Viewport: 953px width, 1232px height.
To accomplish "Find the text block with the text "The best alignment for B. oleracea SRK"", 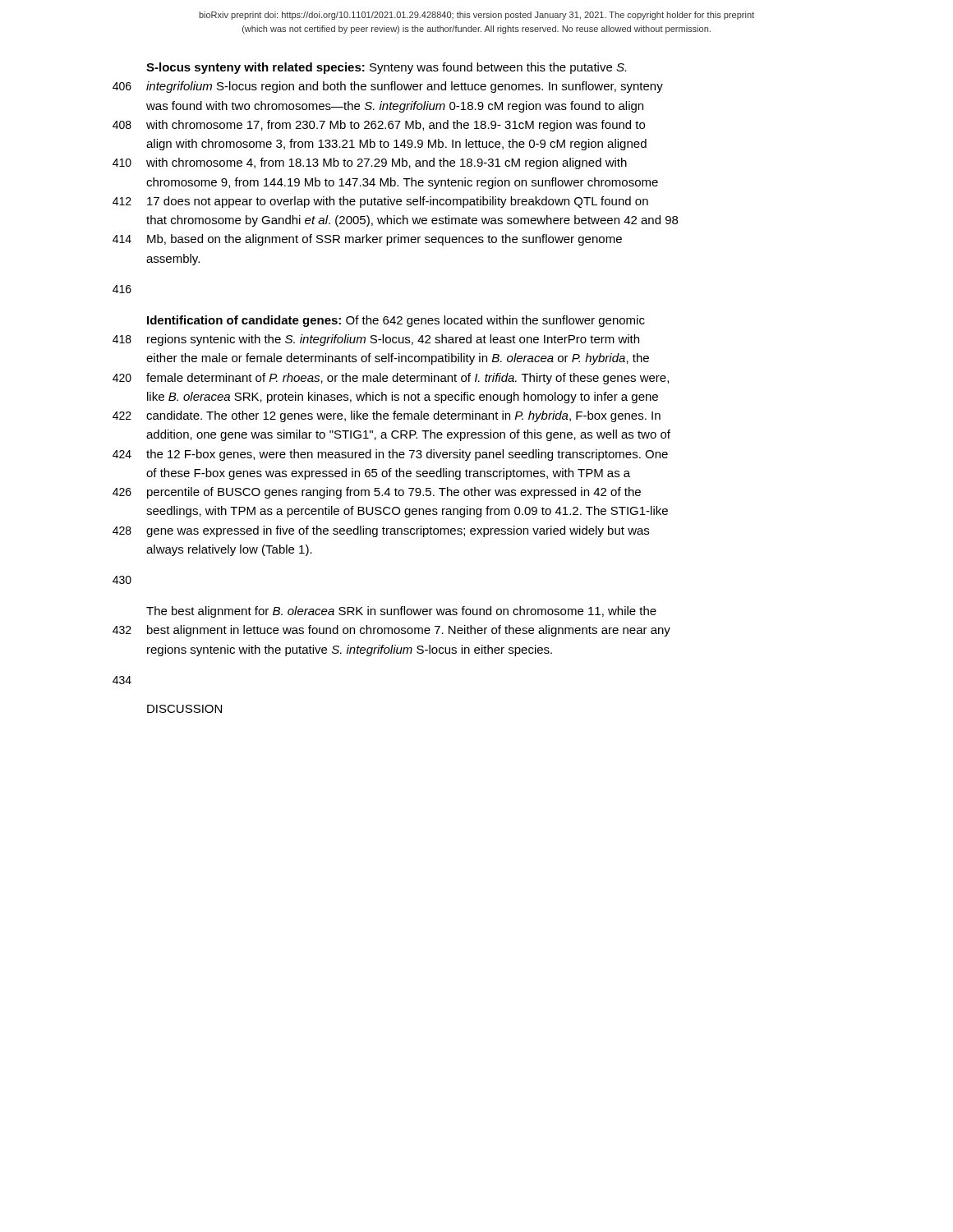I will (485, 630).
